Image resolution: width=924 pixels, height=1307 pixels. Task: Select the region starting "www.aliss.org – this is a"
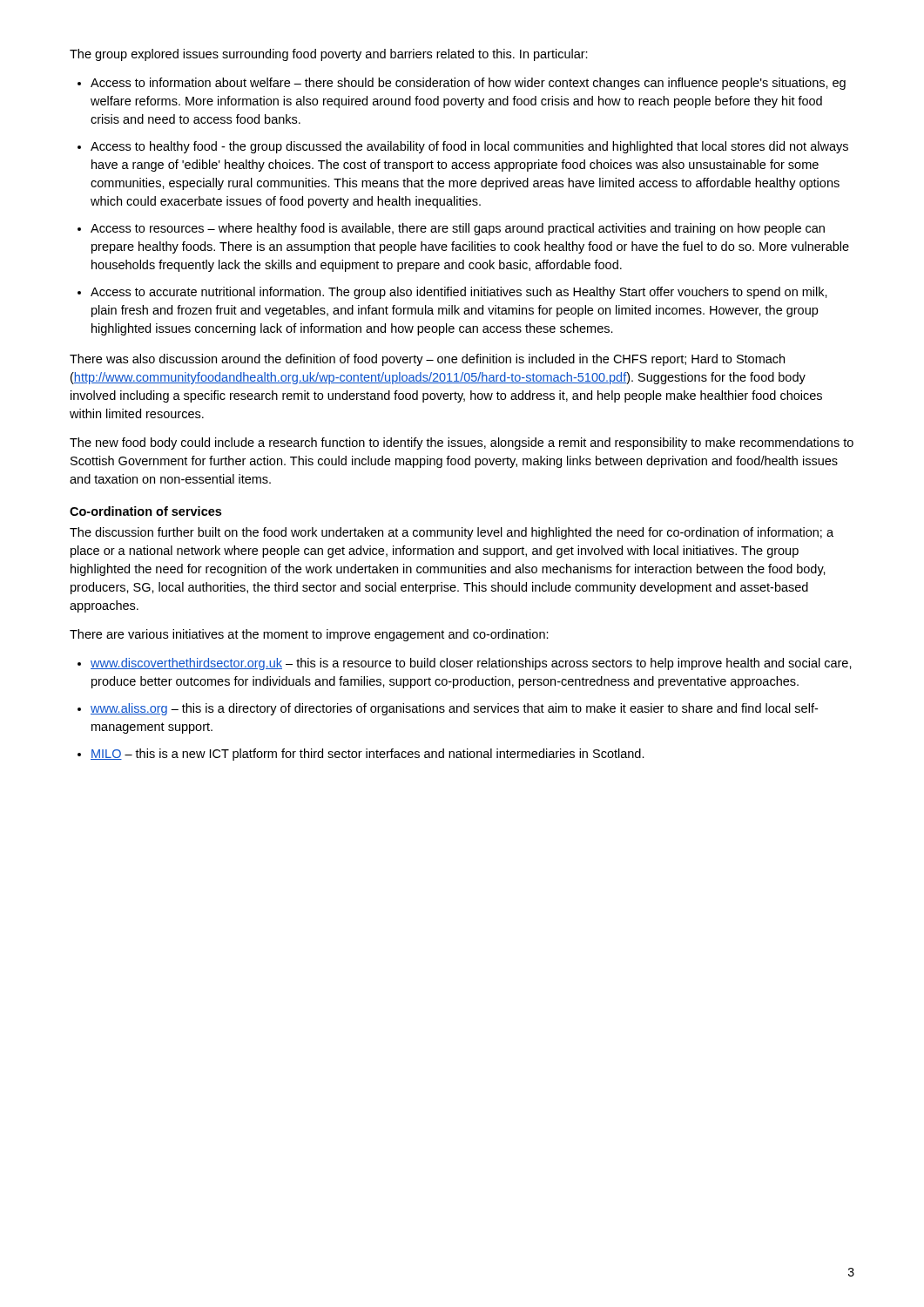tap(454, 718)
